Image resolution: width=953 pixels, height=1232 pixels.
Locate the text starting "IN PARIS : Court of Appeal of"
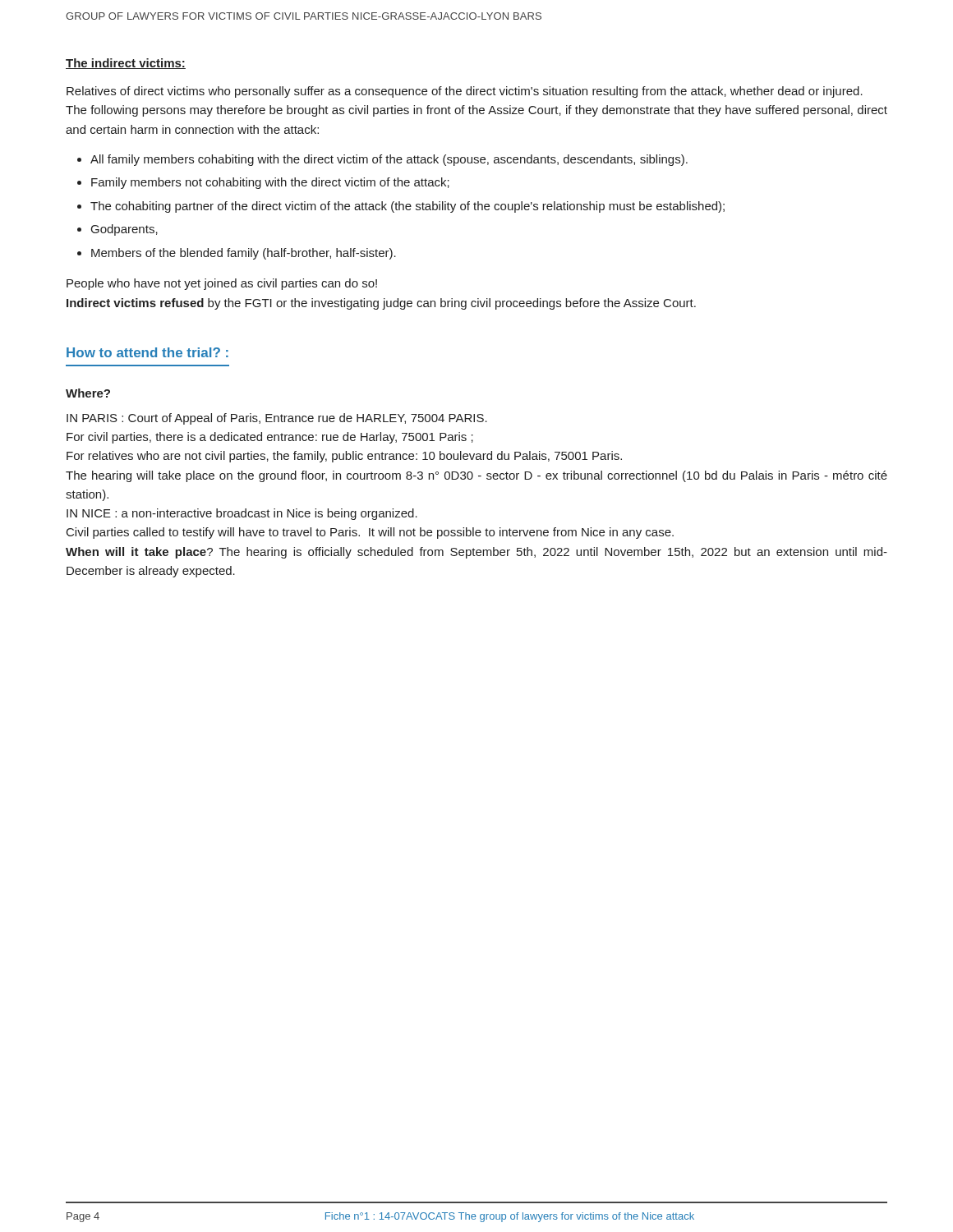point(344,437)
